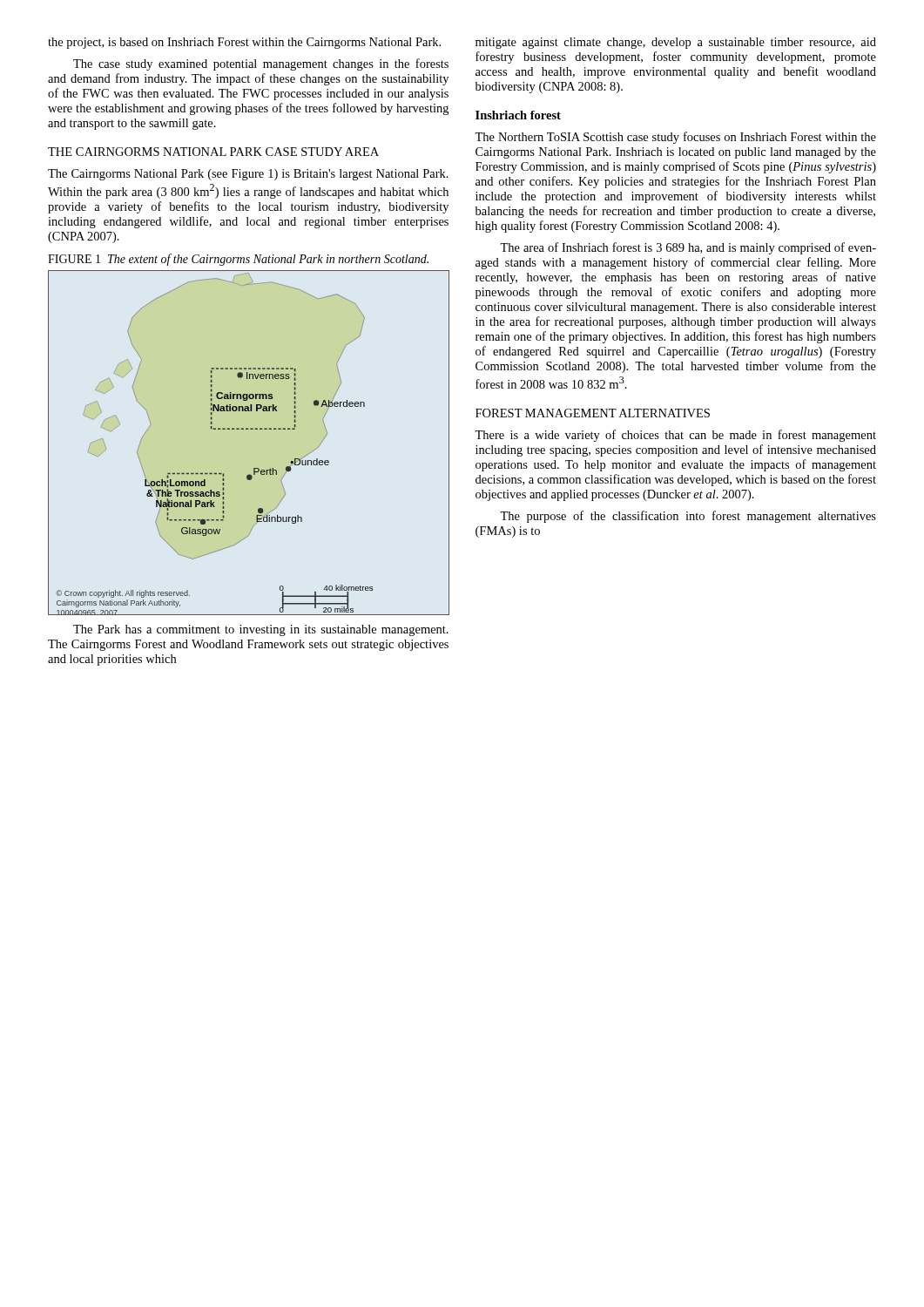Where is the passage that starts "The Cairngorms National Park (see Figure 1)"?
The height and width of the screenshot is (1307, 924).
(248, 205)
